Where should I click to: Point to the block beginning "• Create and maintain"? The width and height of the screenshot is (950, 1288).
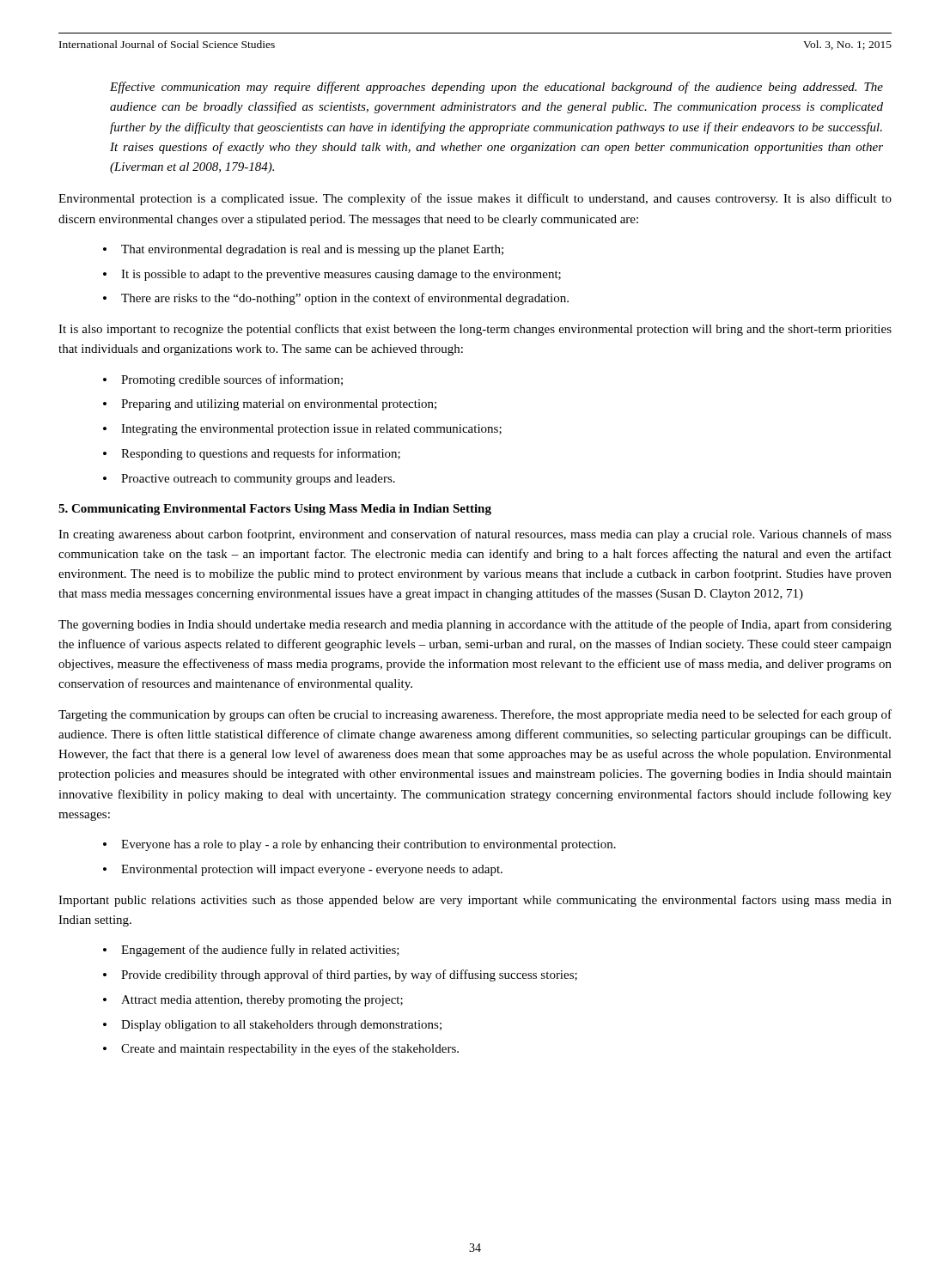(x=281, y=1049)
